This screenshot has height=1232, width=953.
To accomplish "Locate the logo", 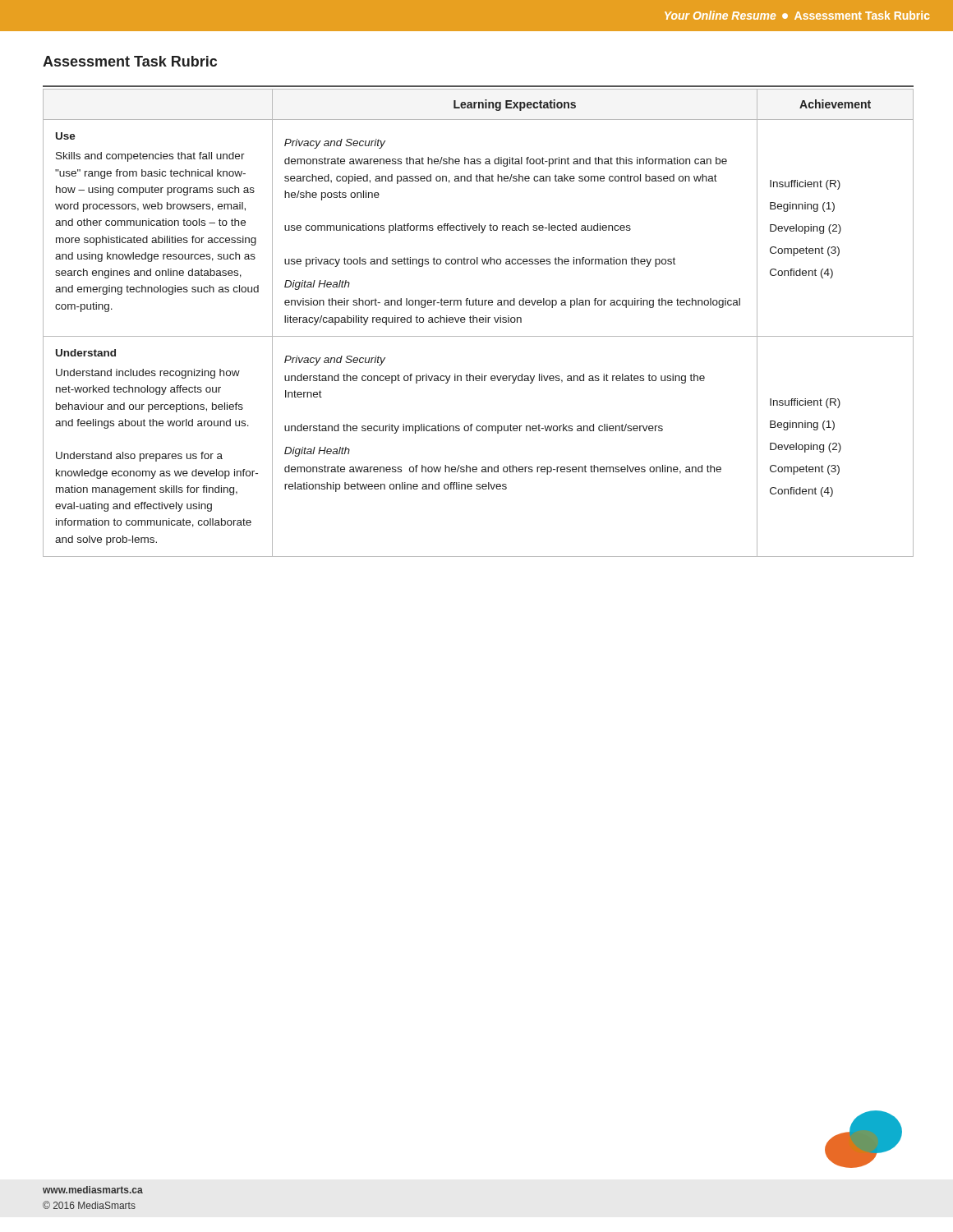I will point(861,1140).
